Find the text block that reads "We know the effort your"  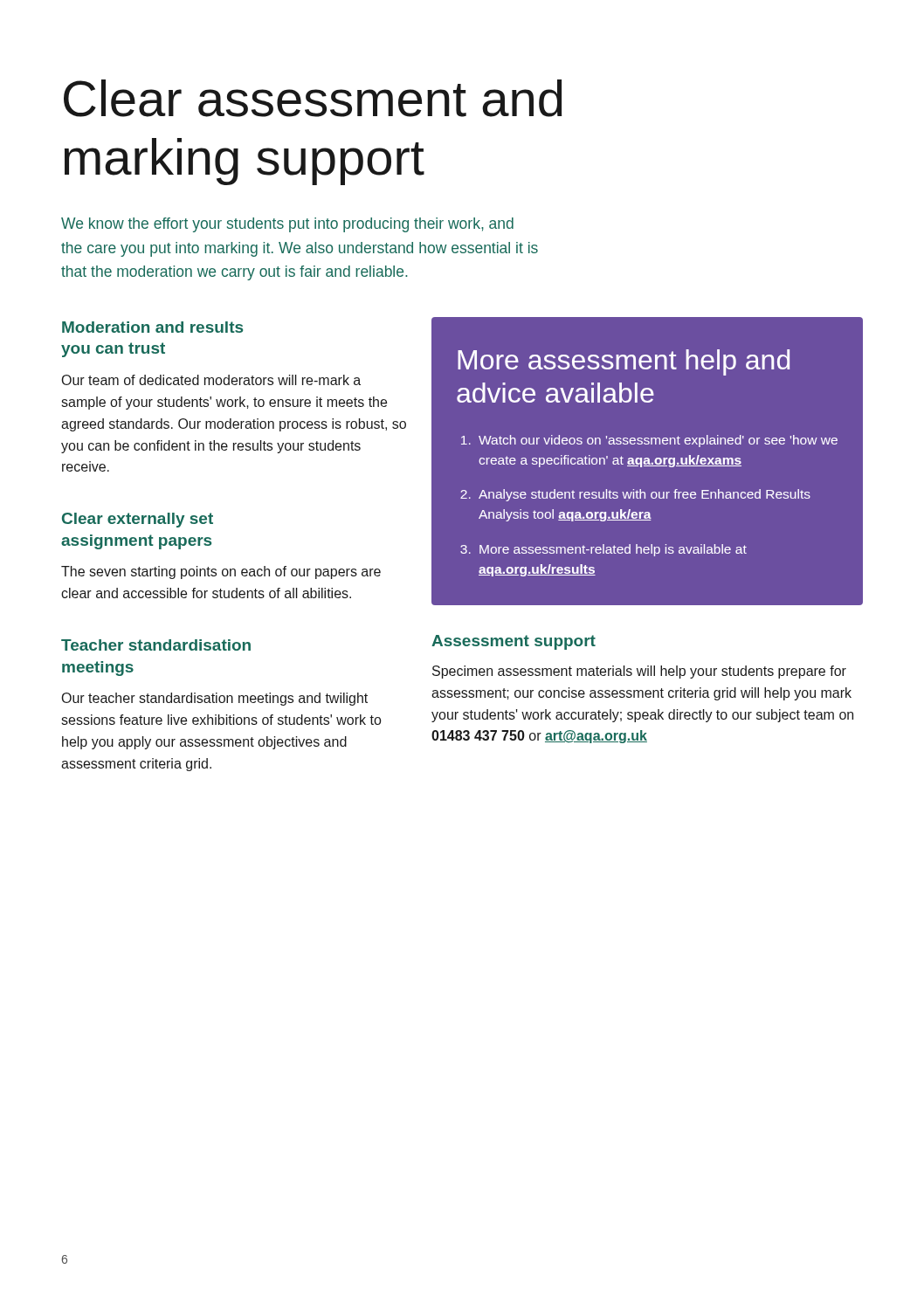(x=300, y=248)
